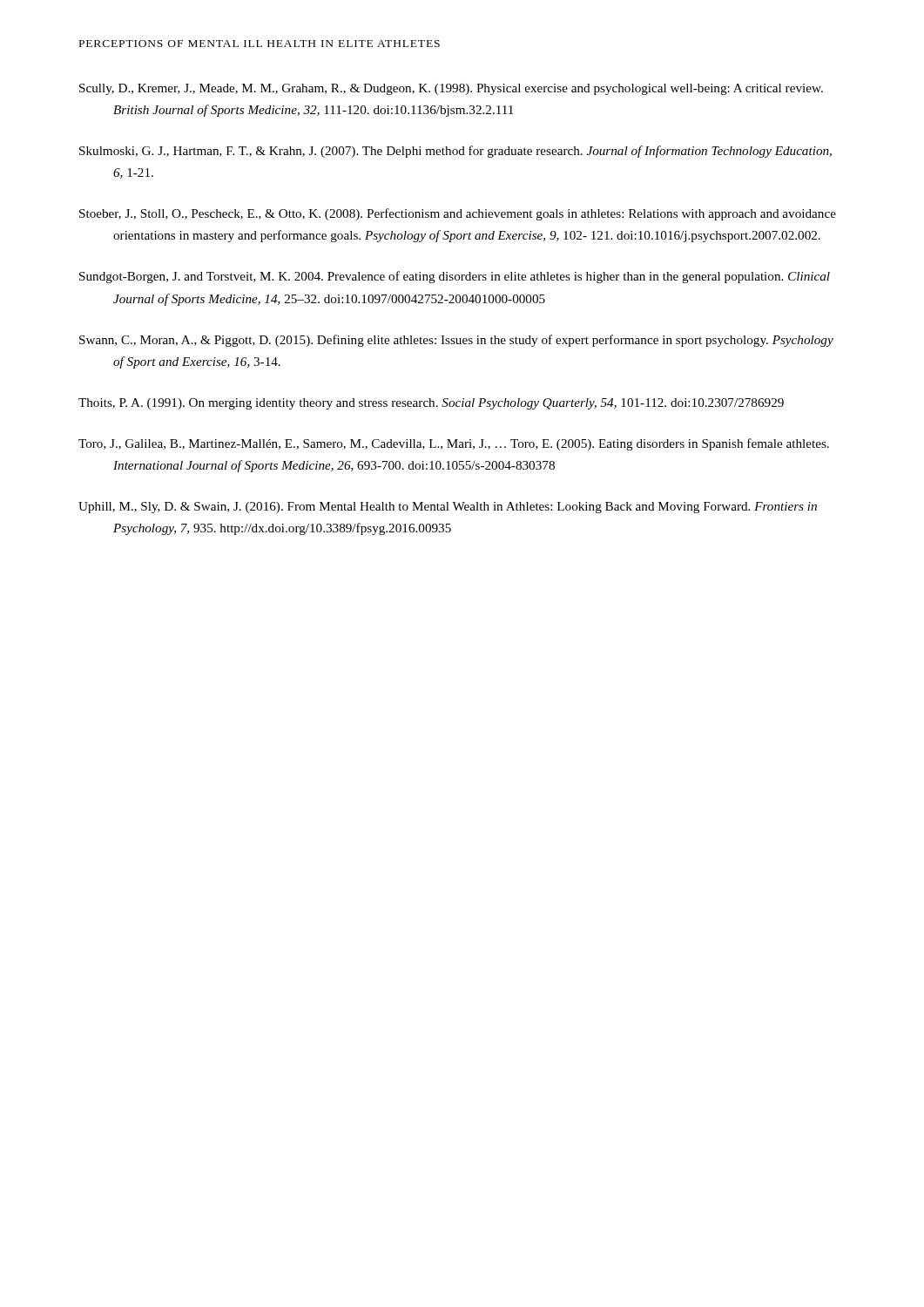Point to the text block starting "Skulmoski, G. J., Hartman, F. T.,"
Image resolution: width=924 pixels, height=1307 pixels.
455,161
